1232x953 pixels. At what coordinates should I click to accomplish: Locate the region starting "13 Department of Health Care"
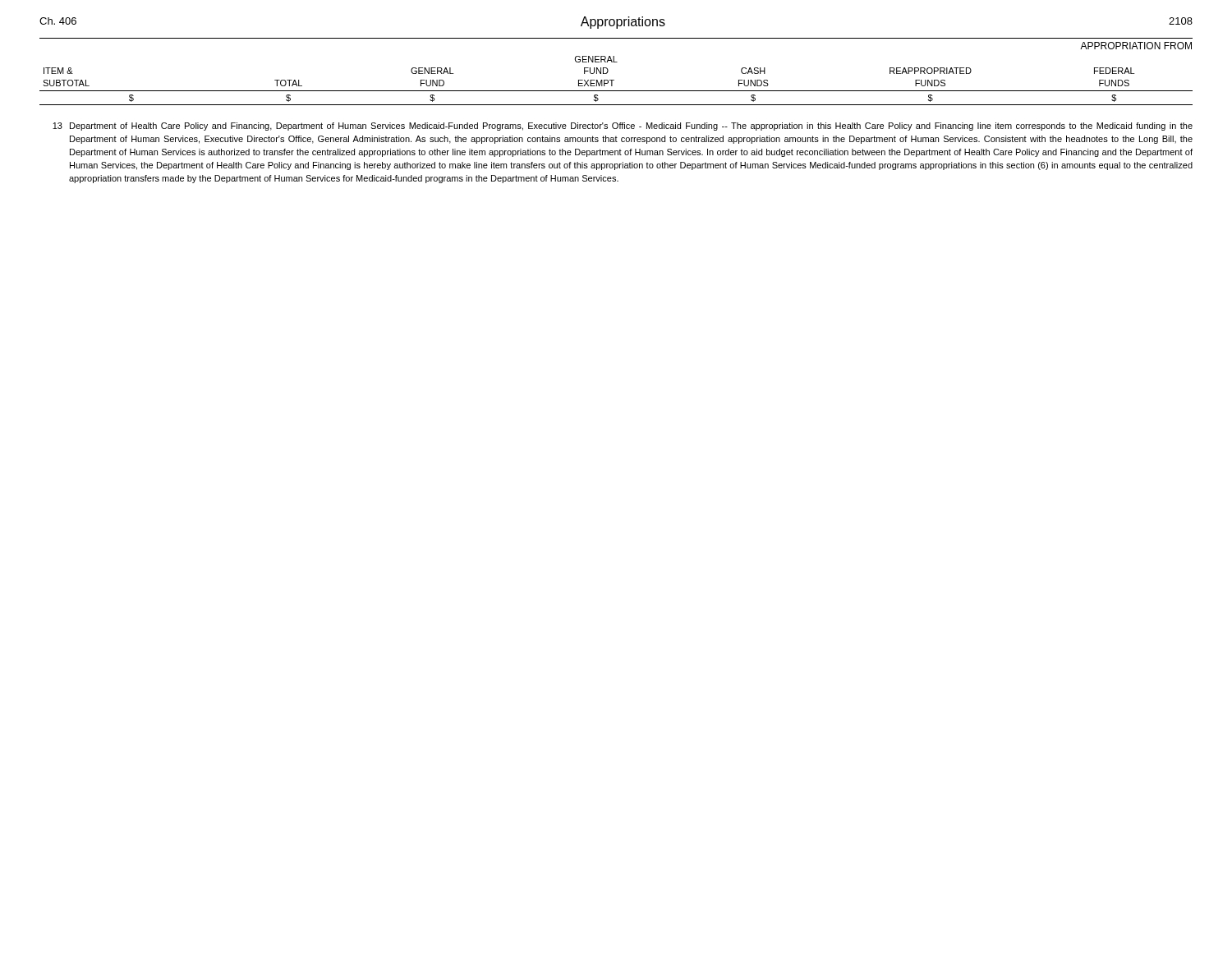pyautogui.click(x=616, y=153)
